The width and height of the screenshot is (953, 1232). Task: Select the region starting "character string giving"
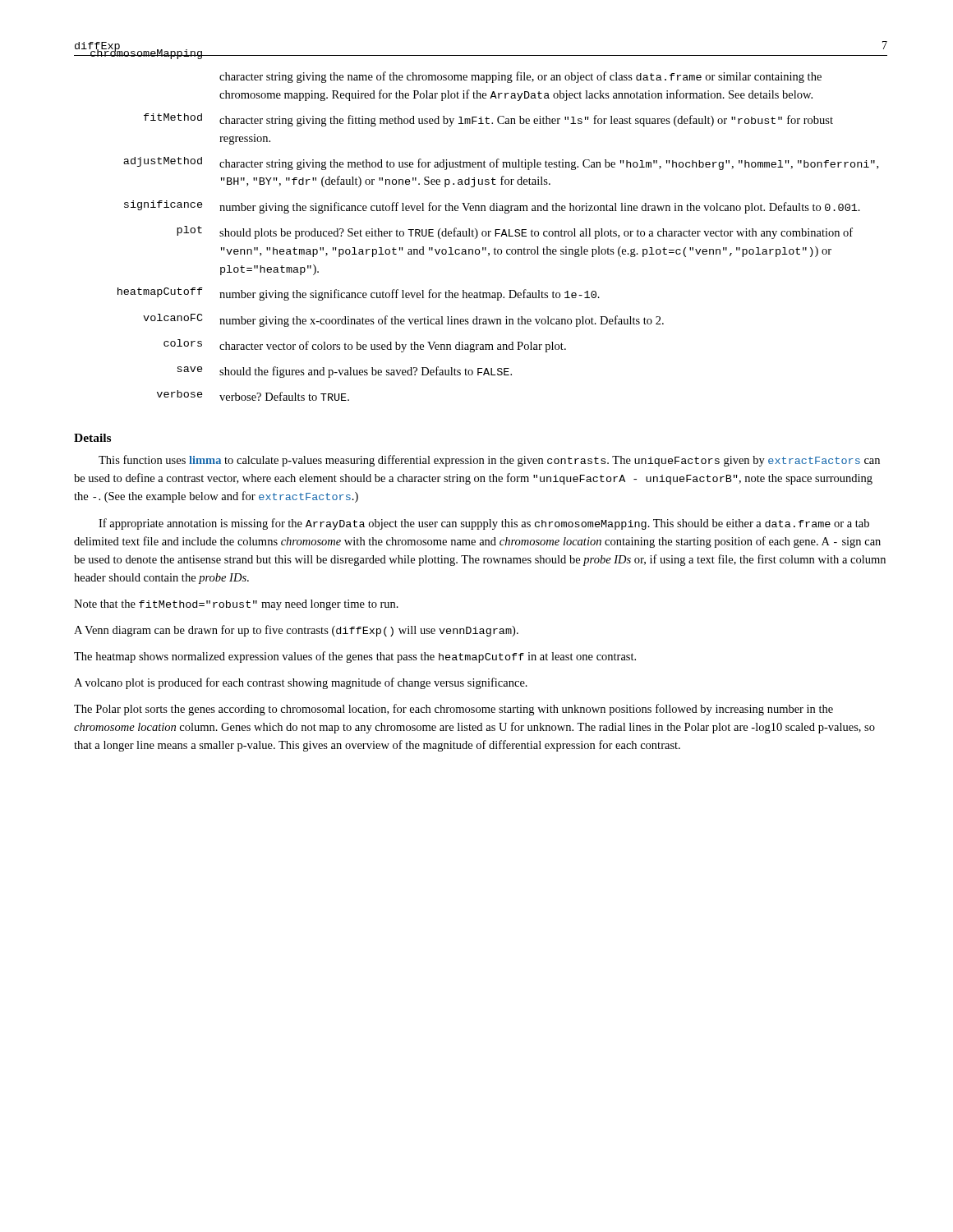pyautogui.click(x=481, y=88)
